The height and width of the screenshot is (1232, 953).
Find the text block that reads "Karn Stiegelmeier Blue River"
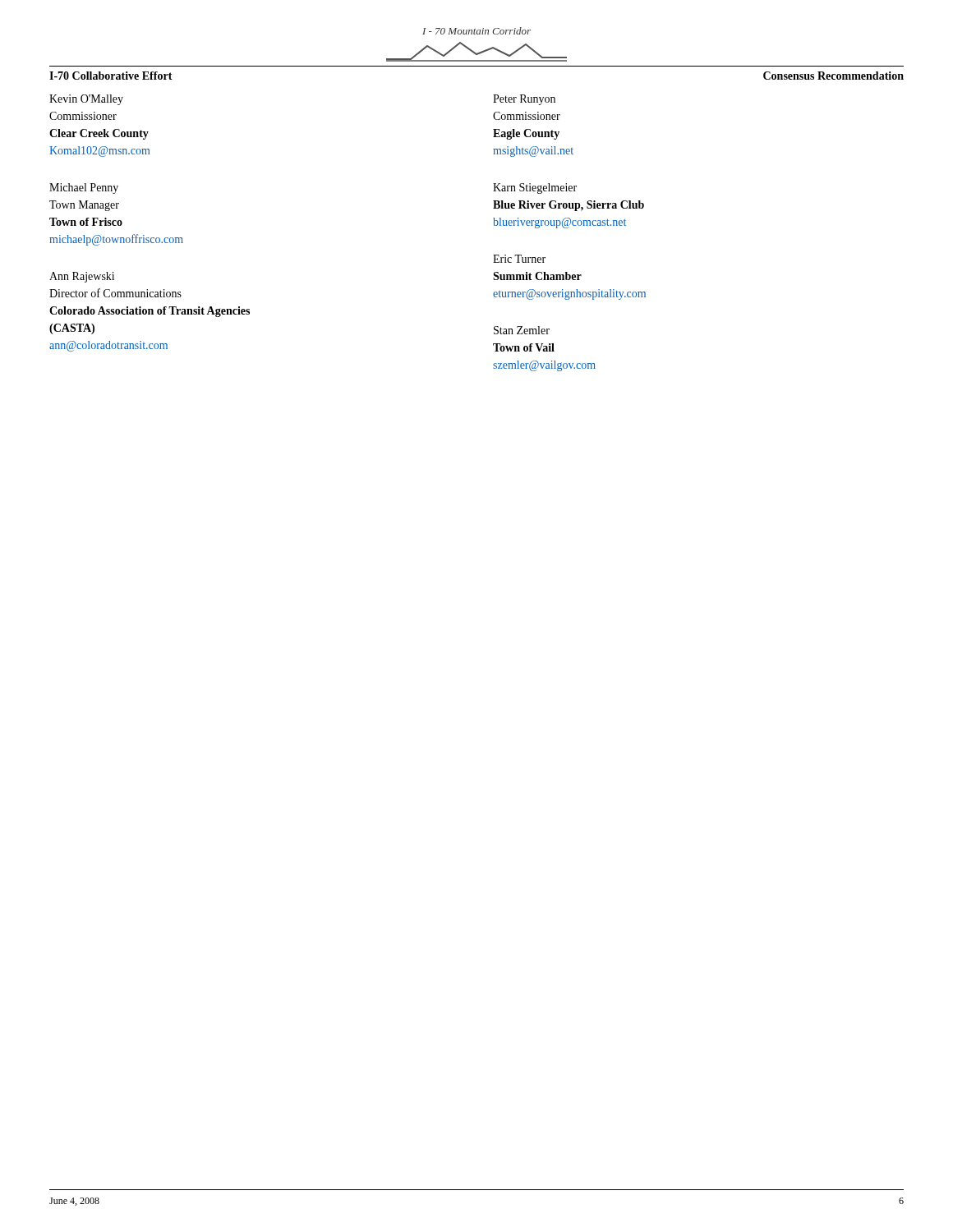point(535,188)
